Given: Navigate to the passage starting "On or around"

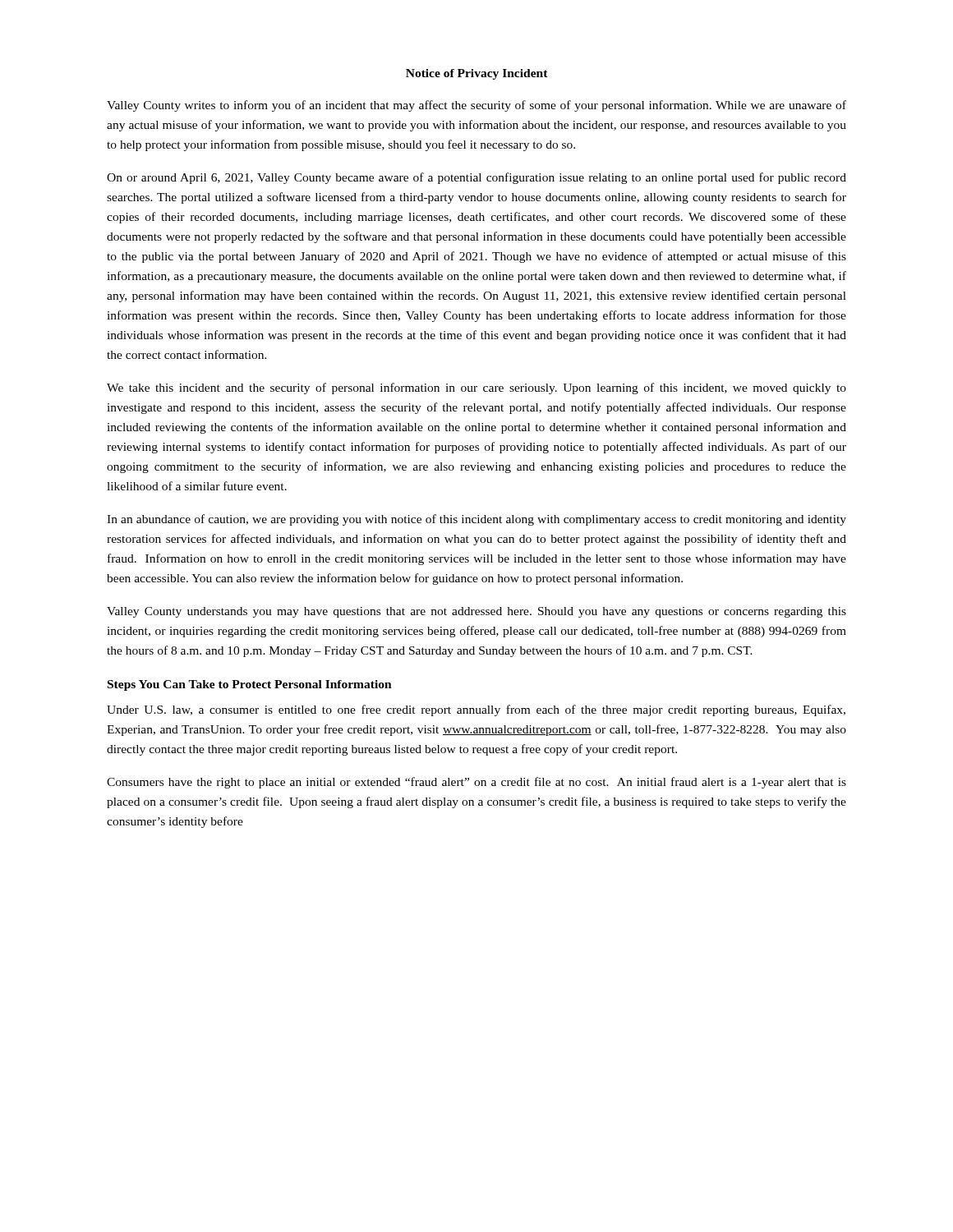Looking at the screenshot, I should 476,266.
